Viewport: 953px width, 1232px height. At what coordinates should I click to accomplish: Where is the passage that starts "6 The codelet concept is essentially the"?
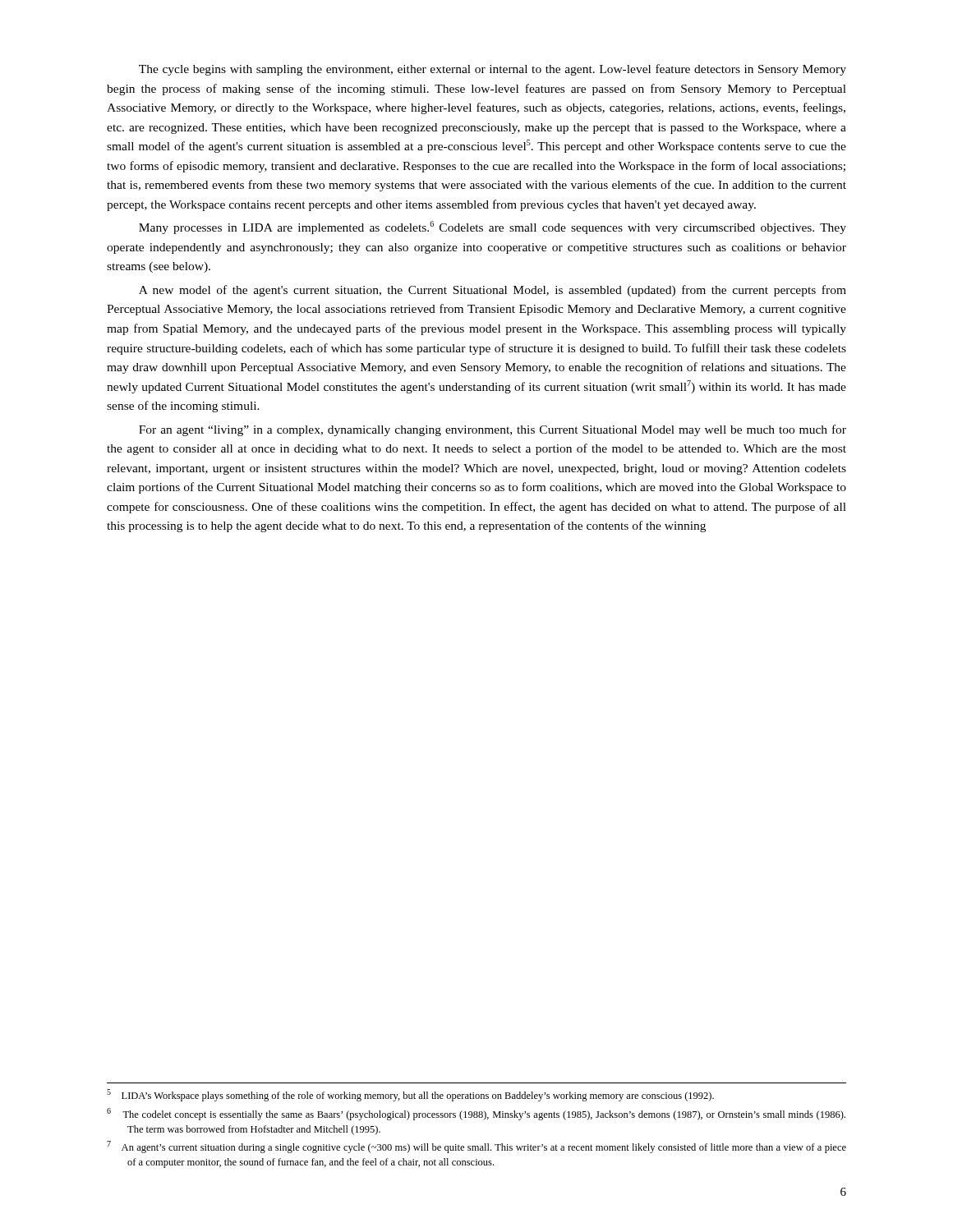point(476,1121)
